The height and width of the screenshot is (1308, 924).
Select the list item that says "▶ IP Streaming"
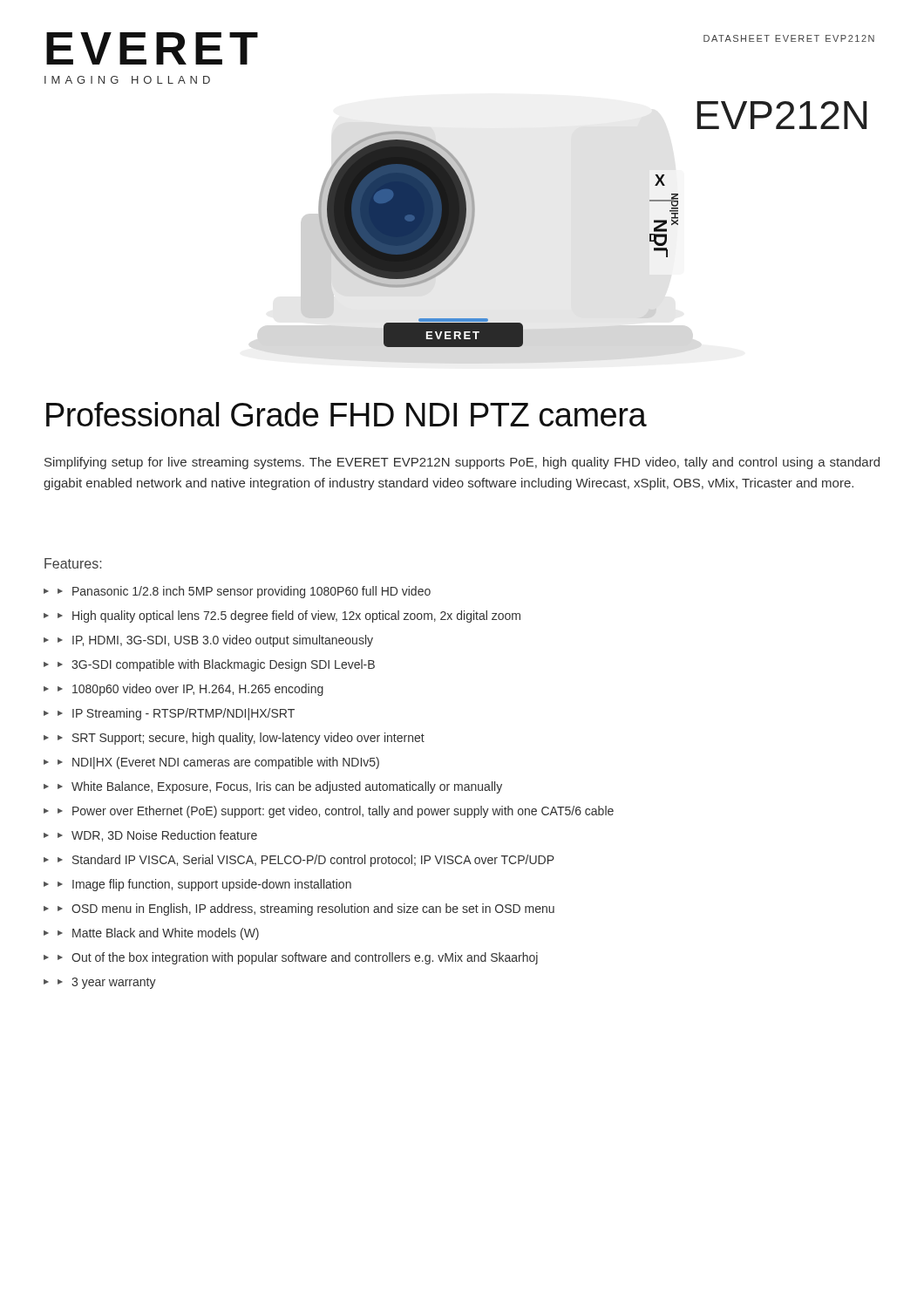[x=176, y=714]
